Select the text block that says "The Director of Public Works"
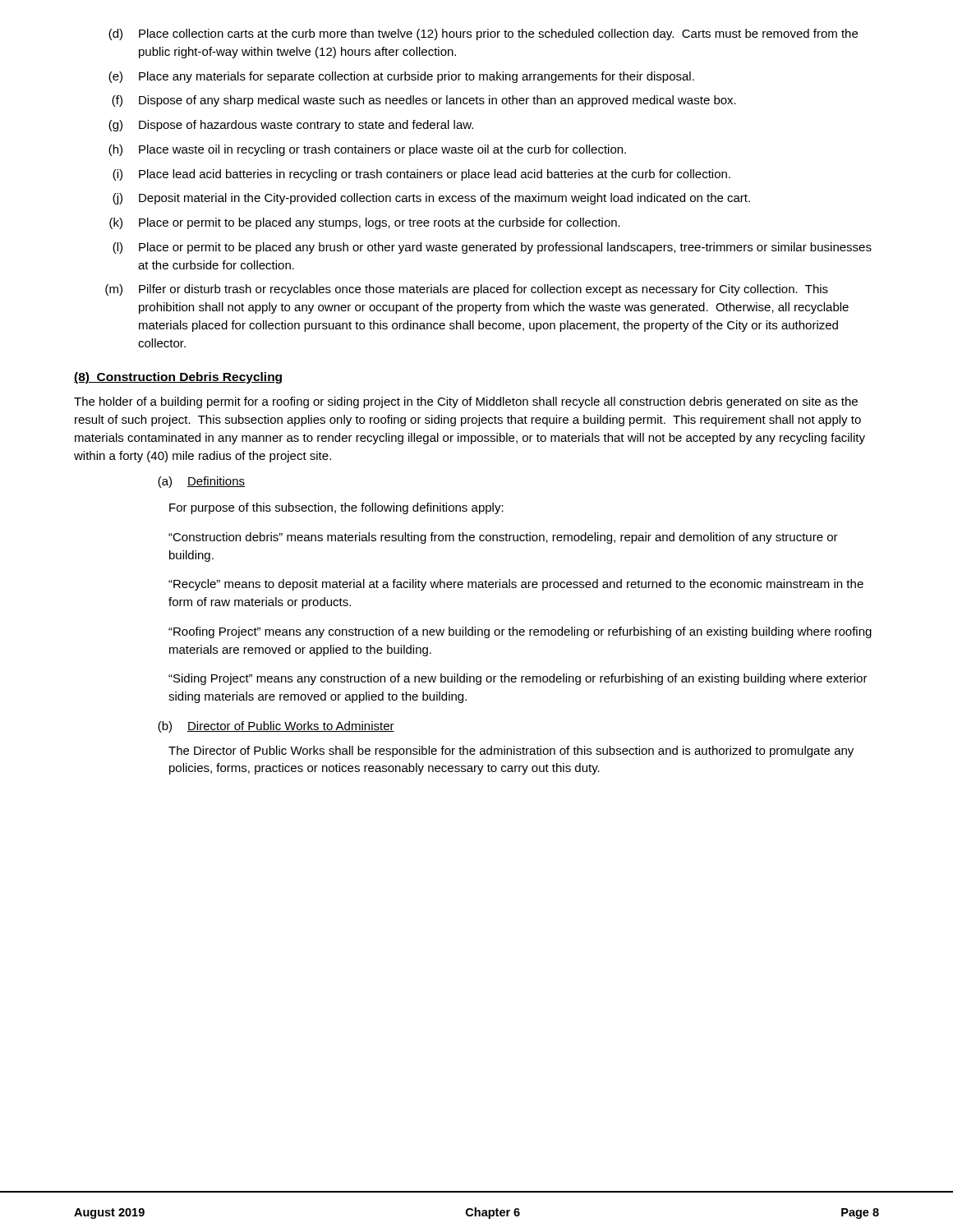This screenshot has height=1232, width=953. click(511, 759)
